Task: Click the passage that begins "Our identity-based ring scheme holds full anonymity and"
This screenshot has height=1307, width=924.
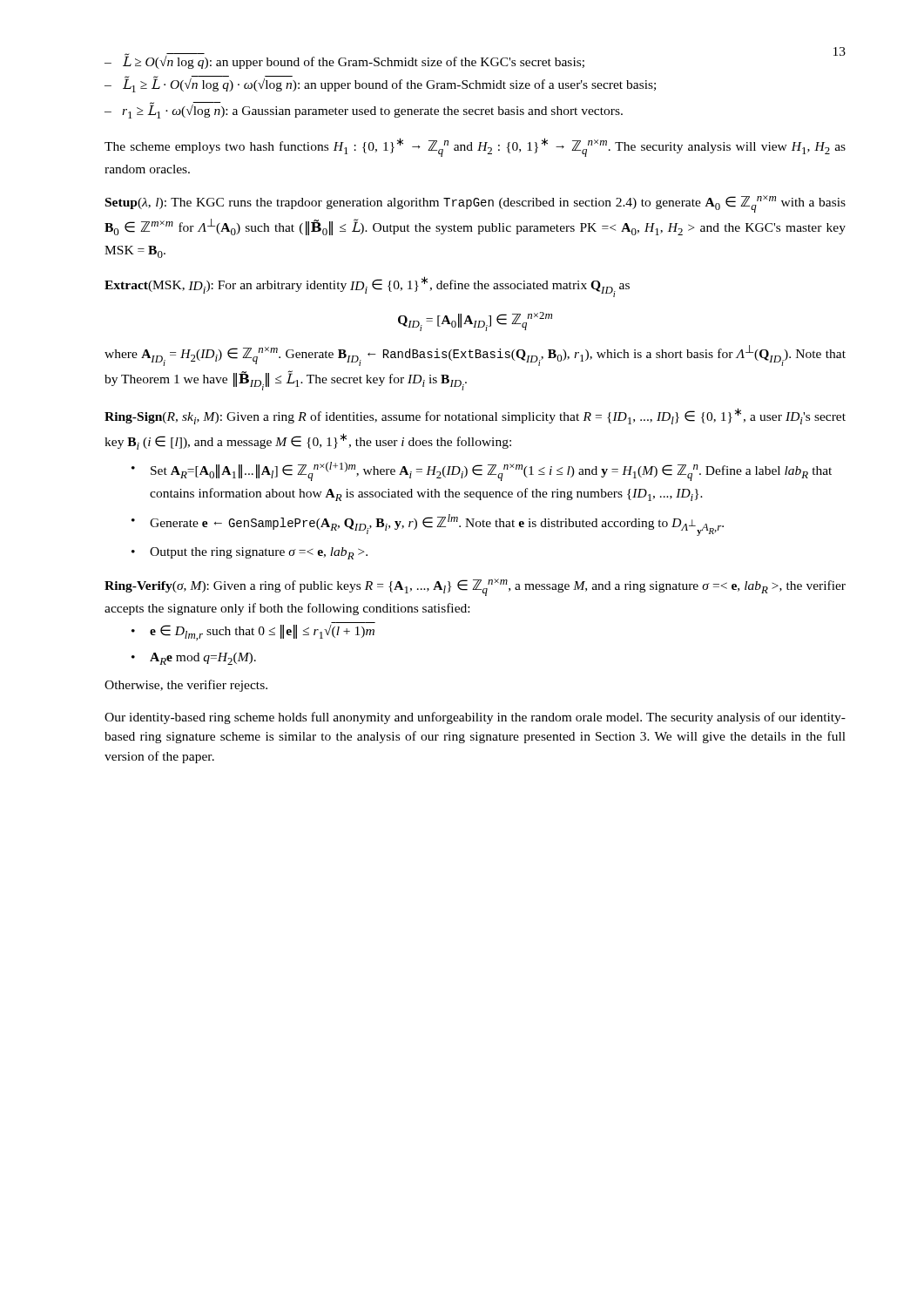Action: click(475, 736)
